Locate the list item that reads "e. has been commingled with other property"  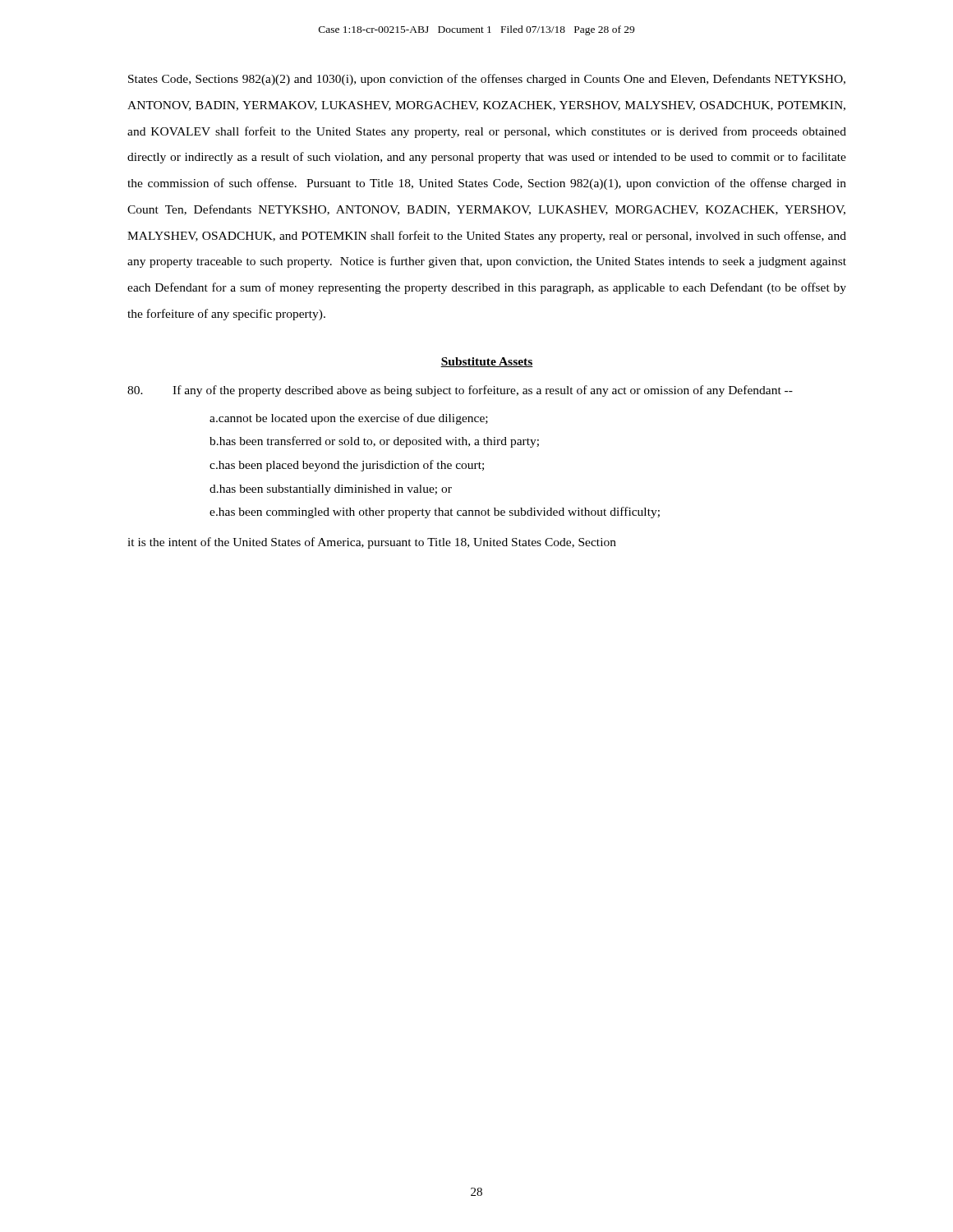click(487, 512)
